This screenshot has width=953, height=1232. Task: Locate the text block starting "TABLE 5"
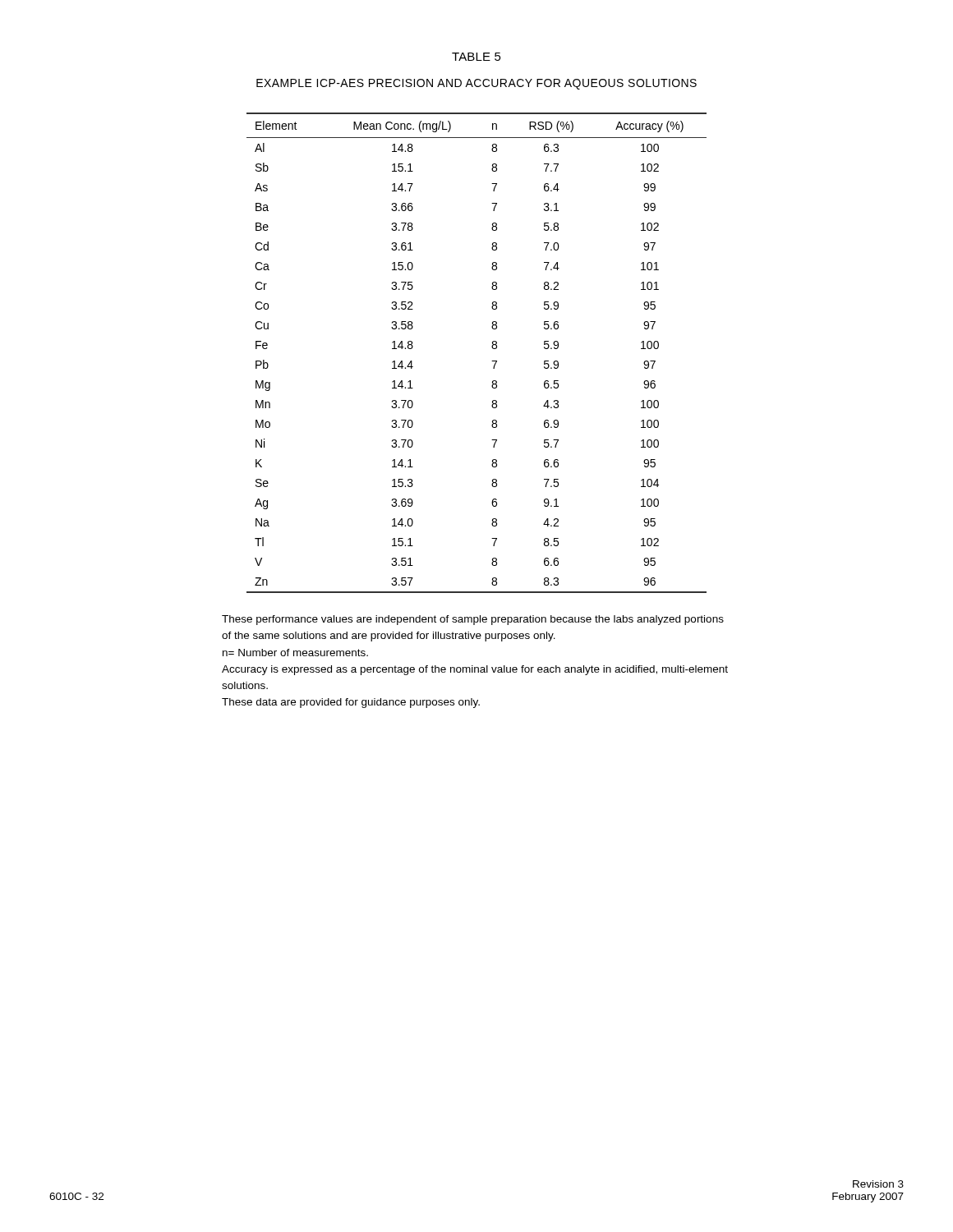click(476, 56)
